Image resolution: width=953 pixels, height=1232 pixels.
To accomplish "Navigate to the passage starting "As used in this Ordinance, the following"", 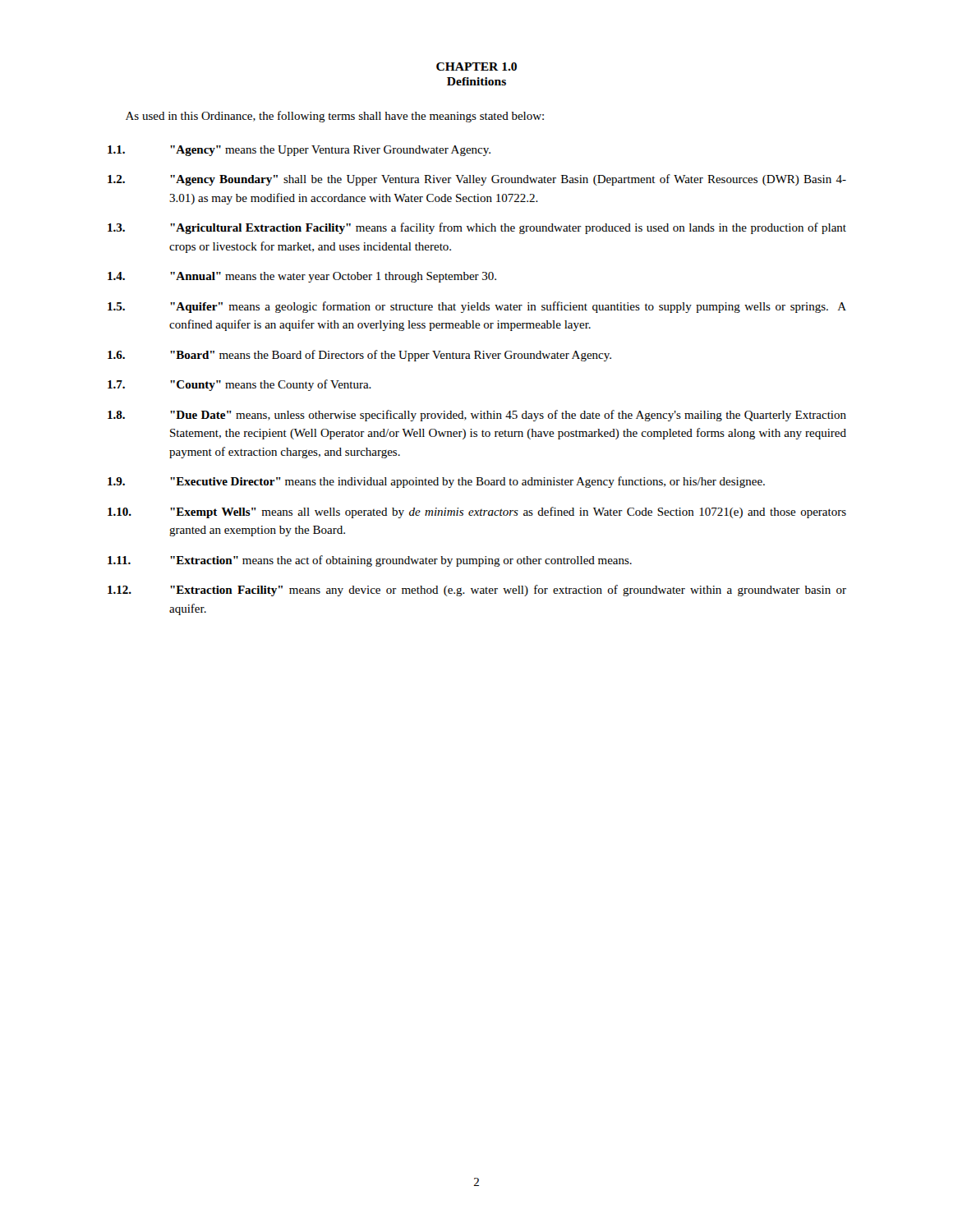I will click(x=326, y=116).
